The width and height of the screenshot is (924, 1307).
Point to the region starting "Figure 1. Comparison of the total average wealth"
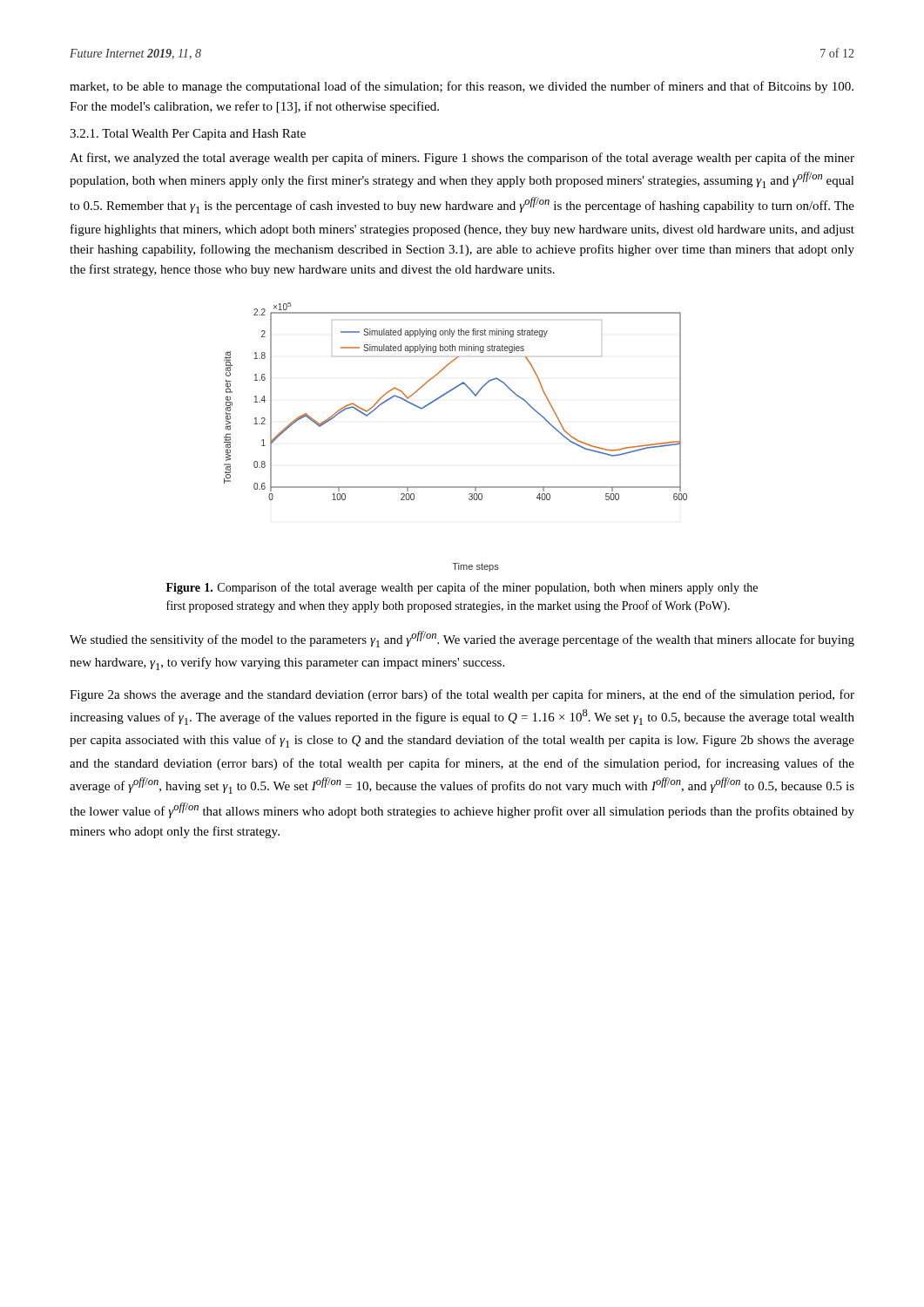coord(462,597)
